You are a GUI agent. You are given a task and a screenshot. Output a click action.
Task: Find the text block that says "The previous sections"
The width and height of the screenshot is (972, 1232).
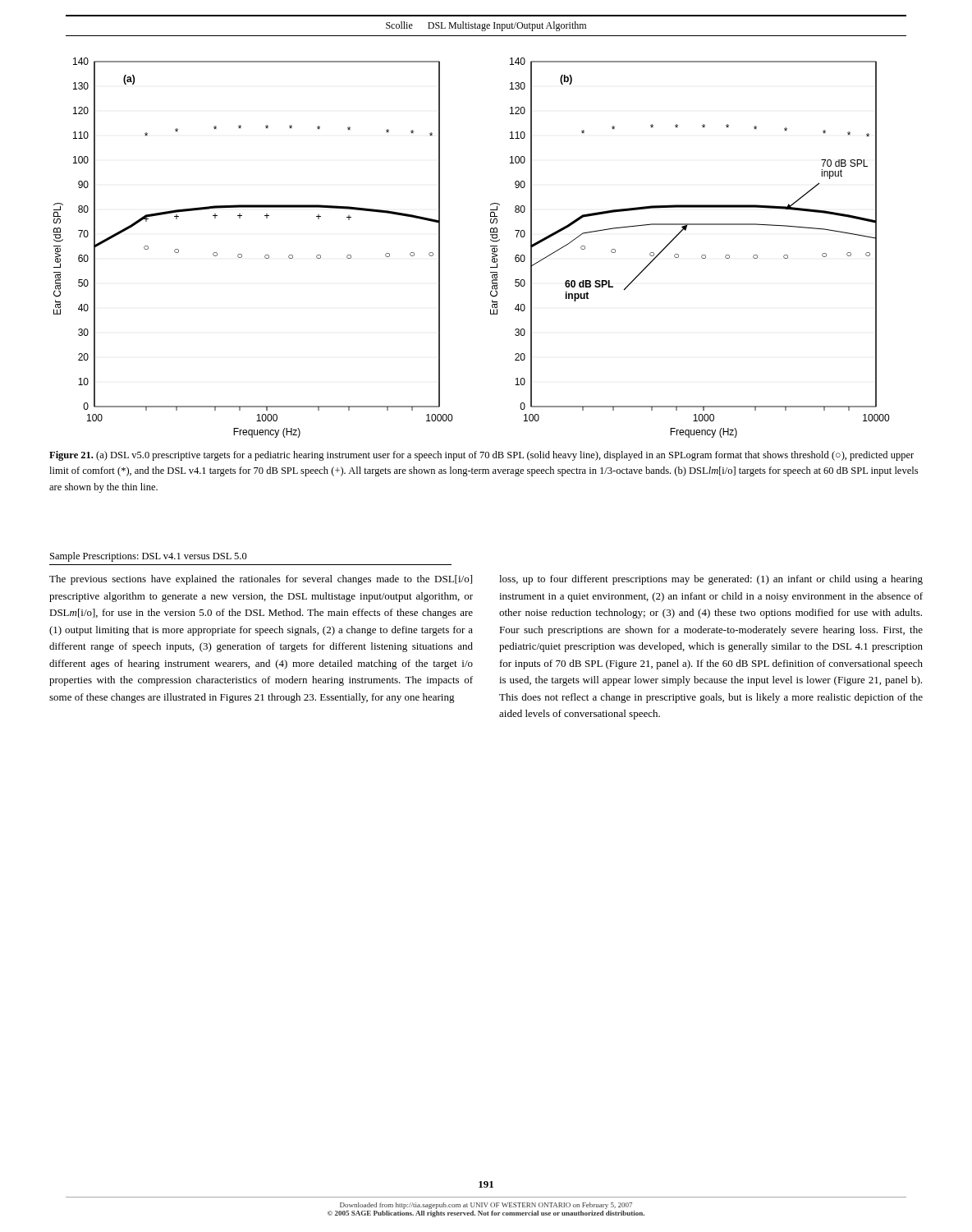coord(261,638)
